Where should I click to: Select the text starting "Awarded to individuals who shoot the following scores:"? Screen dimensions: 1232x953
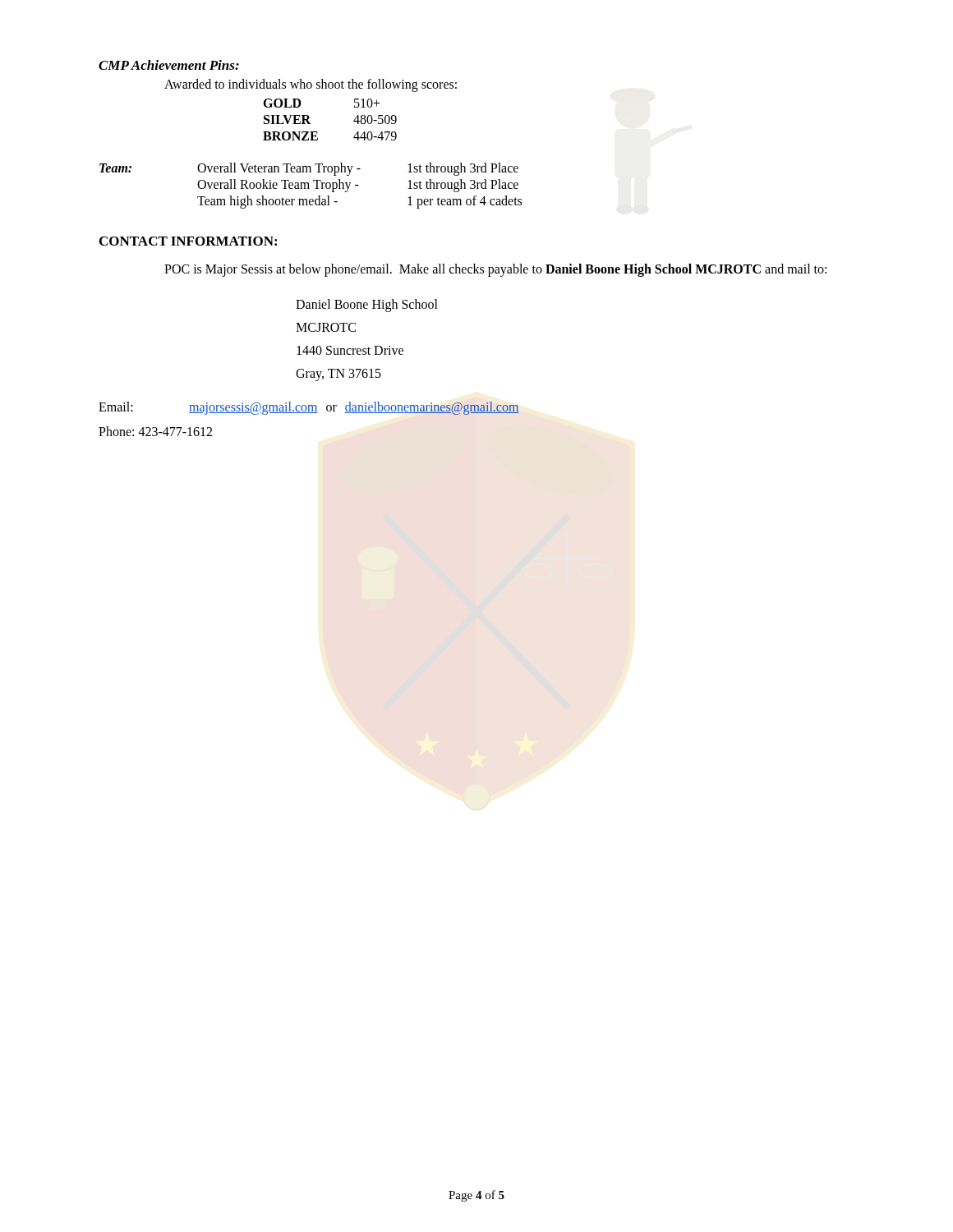pos(311,84)
